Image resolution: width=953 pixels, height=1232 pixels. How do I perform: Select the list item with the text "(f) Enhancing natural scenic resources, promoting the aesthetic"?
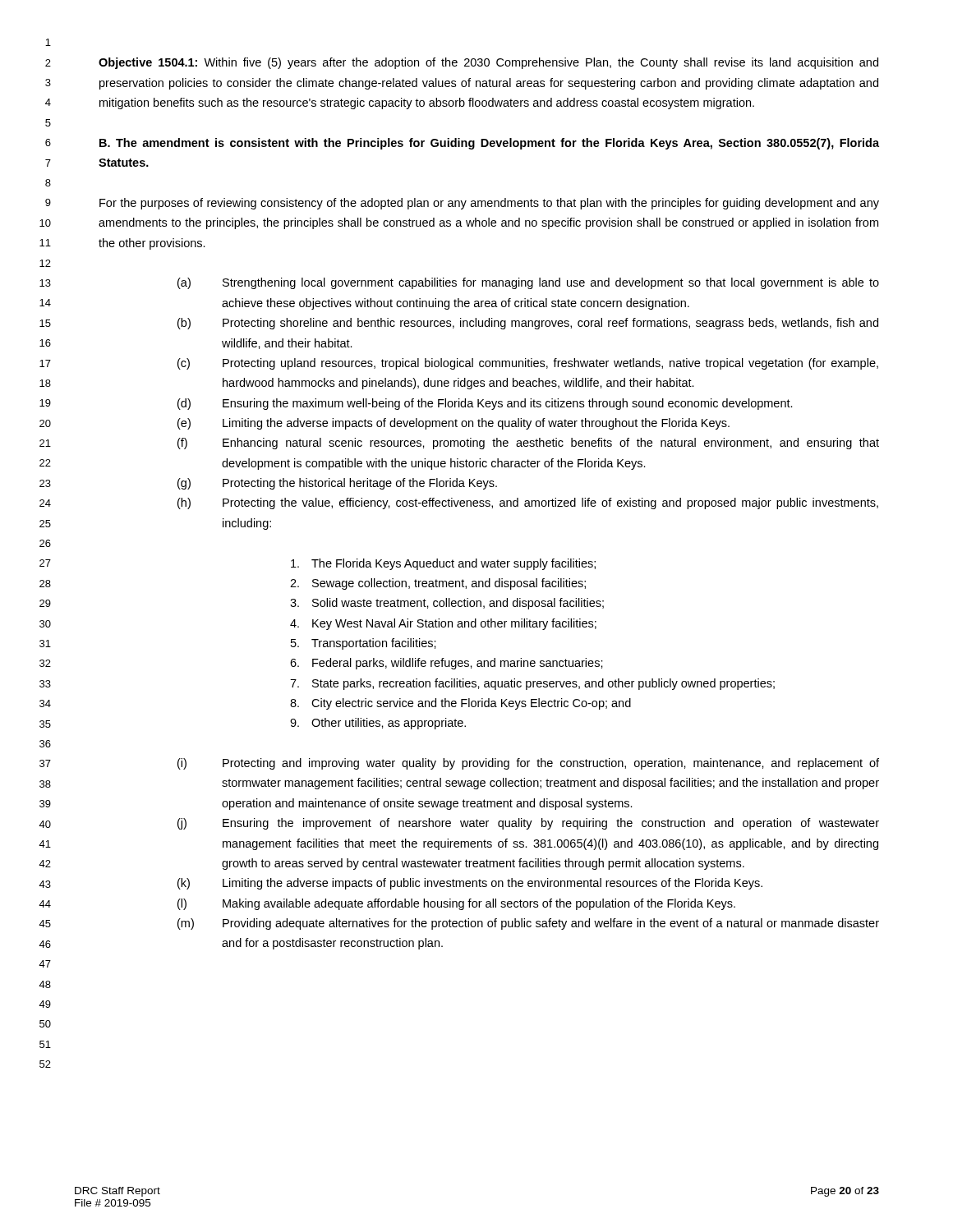528,453
